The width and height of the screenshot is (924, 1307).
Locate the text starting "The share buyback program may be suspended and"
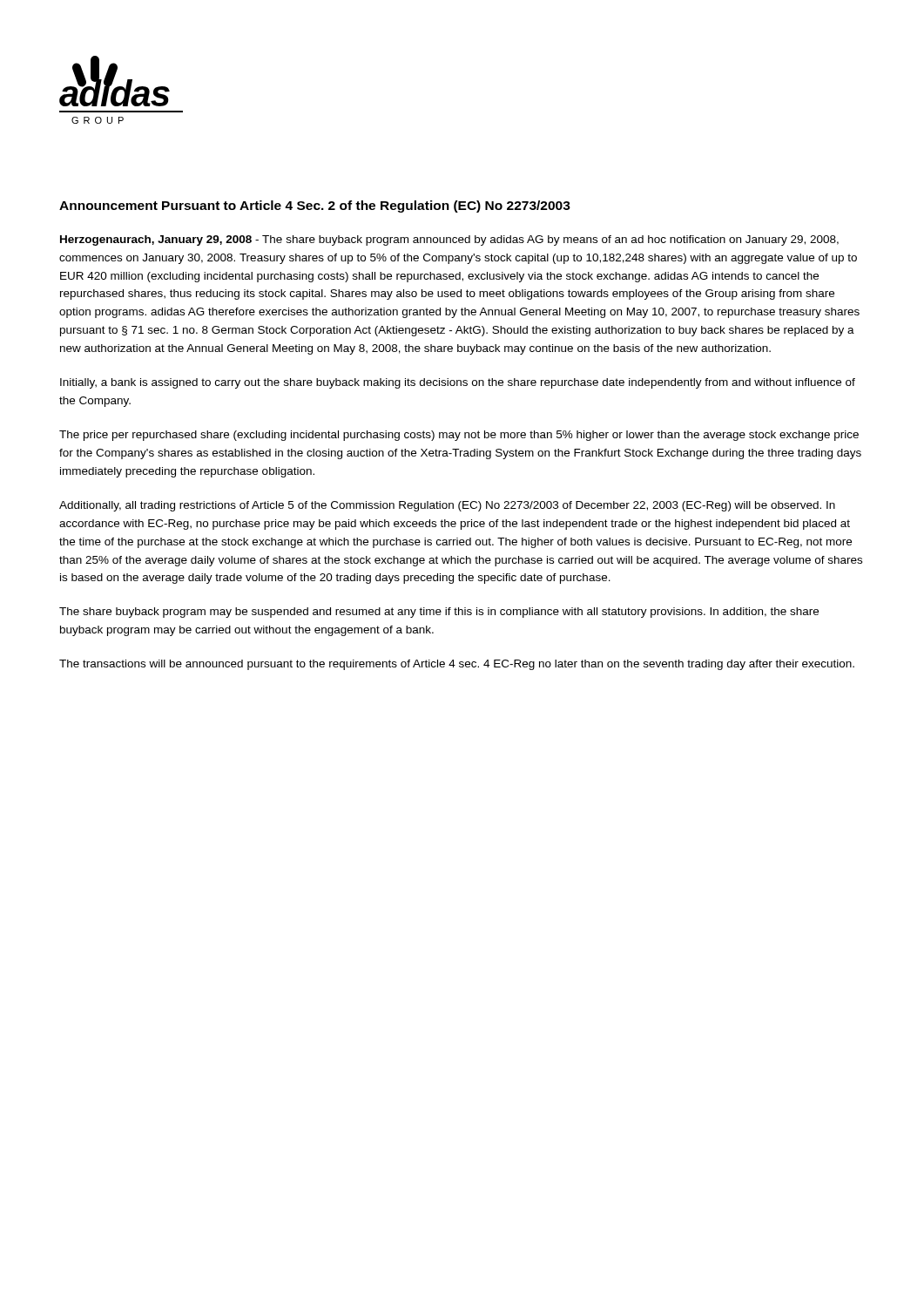[439, 621]
